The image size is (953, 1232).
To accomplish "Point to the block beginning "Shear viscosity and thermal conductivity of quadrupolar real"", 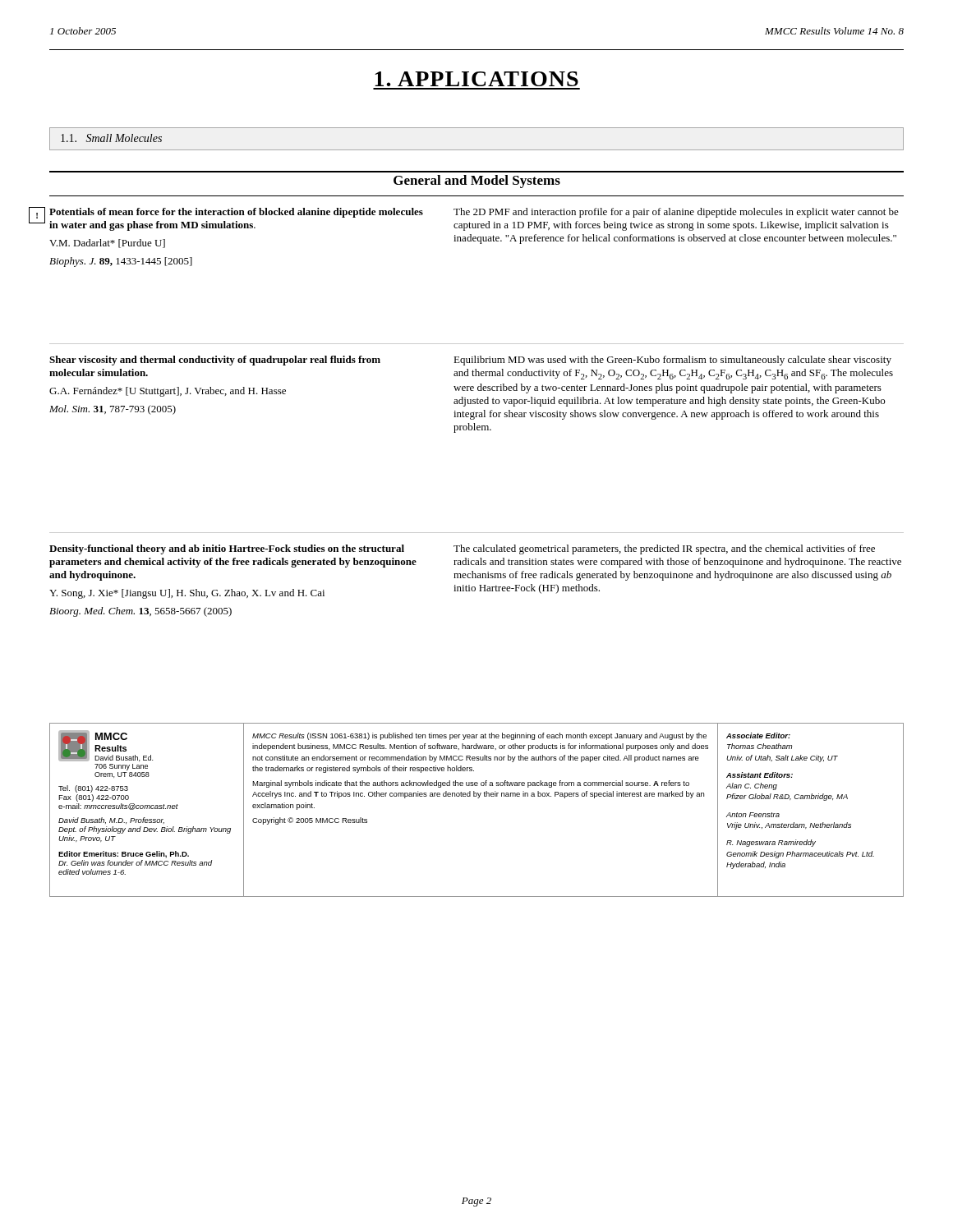I will (238, 384).
